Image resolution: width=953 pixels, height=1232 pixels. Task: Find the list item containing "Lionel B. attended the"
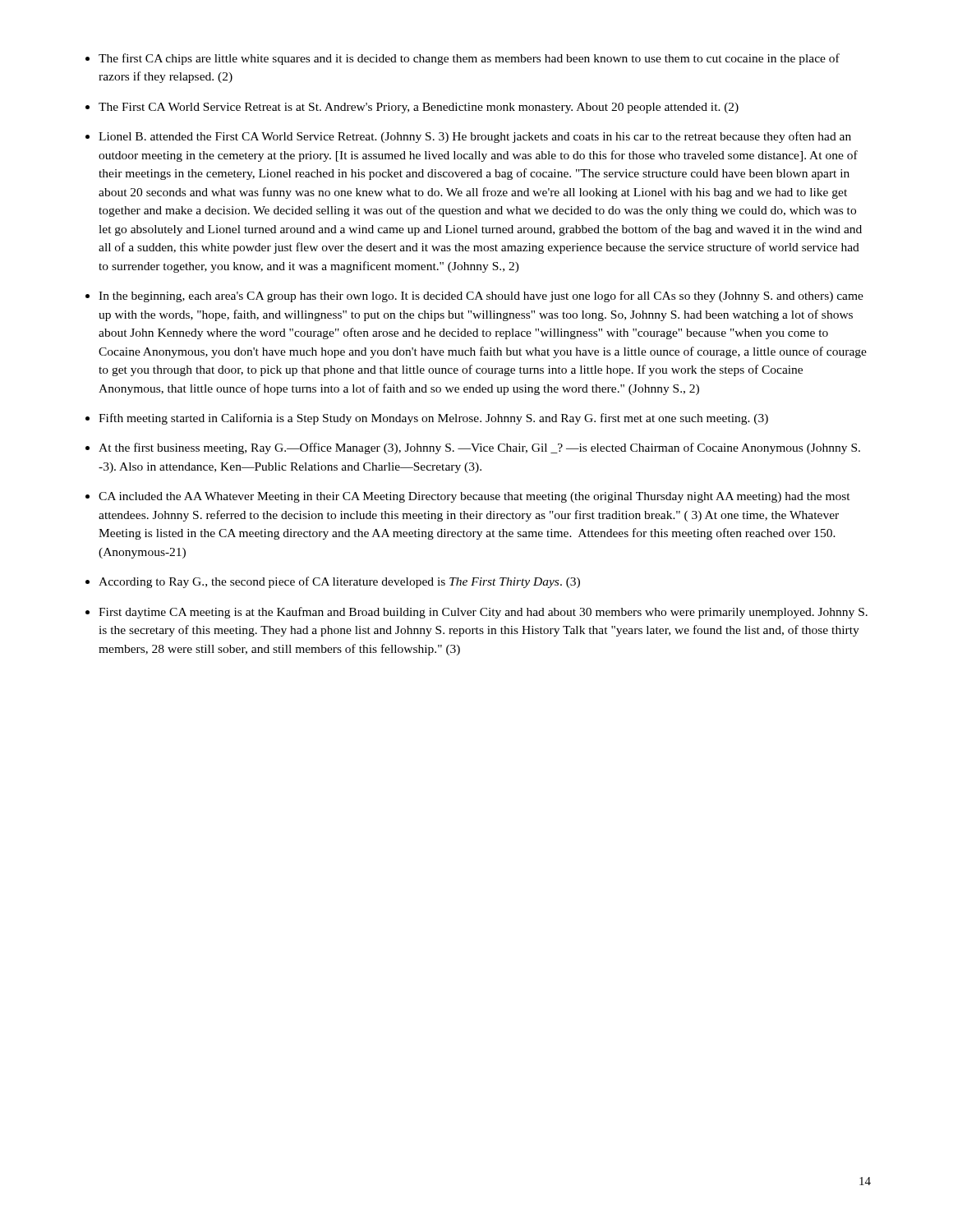pyautogui.click(x=480, y=201)
